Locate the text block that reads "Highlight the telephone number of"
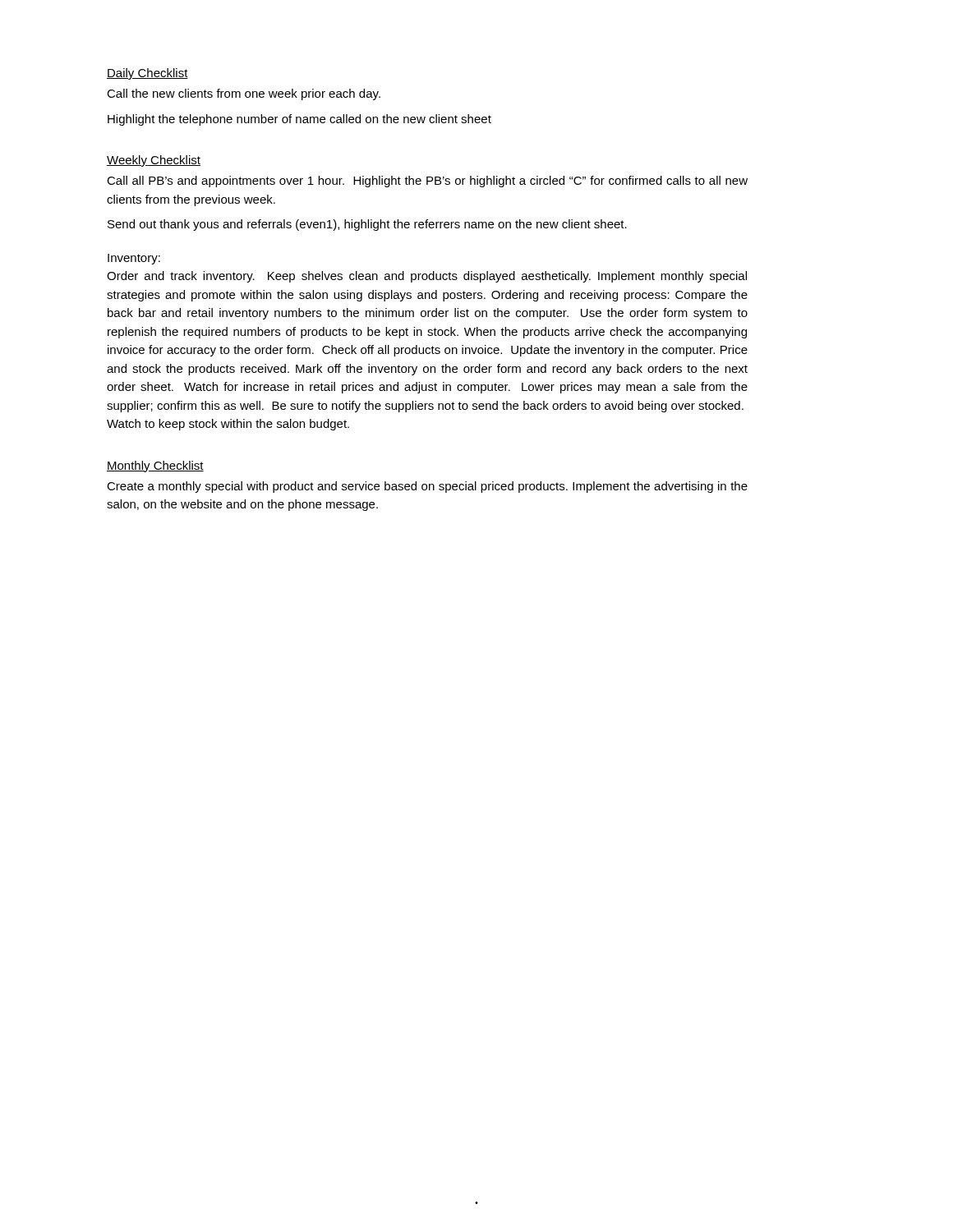The height and width of the screenshot is (1232, 953). (299, 118)
